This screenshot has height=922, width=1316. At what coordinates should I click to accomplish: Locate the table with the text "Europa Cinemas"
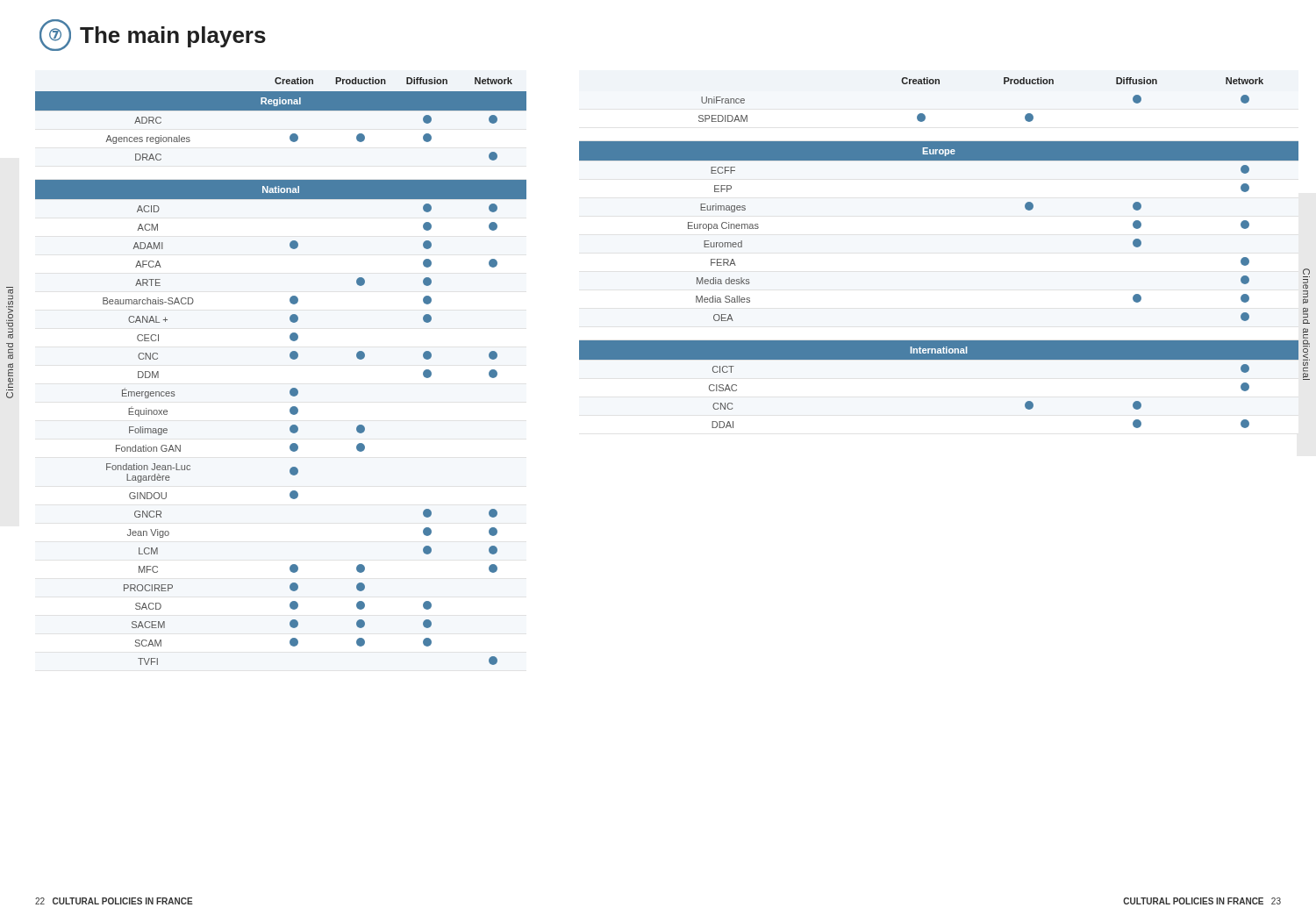tap(939, 252)
